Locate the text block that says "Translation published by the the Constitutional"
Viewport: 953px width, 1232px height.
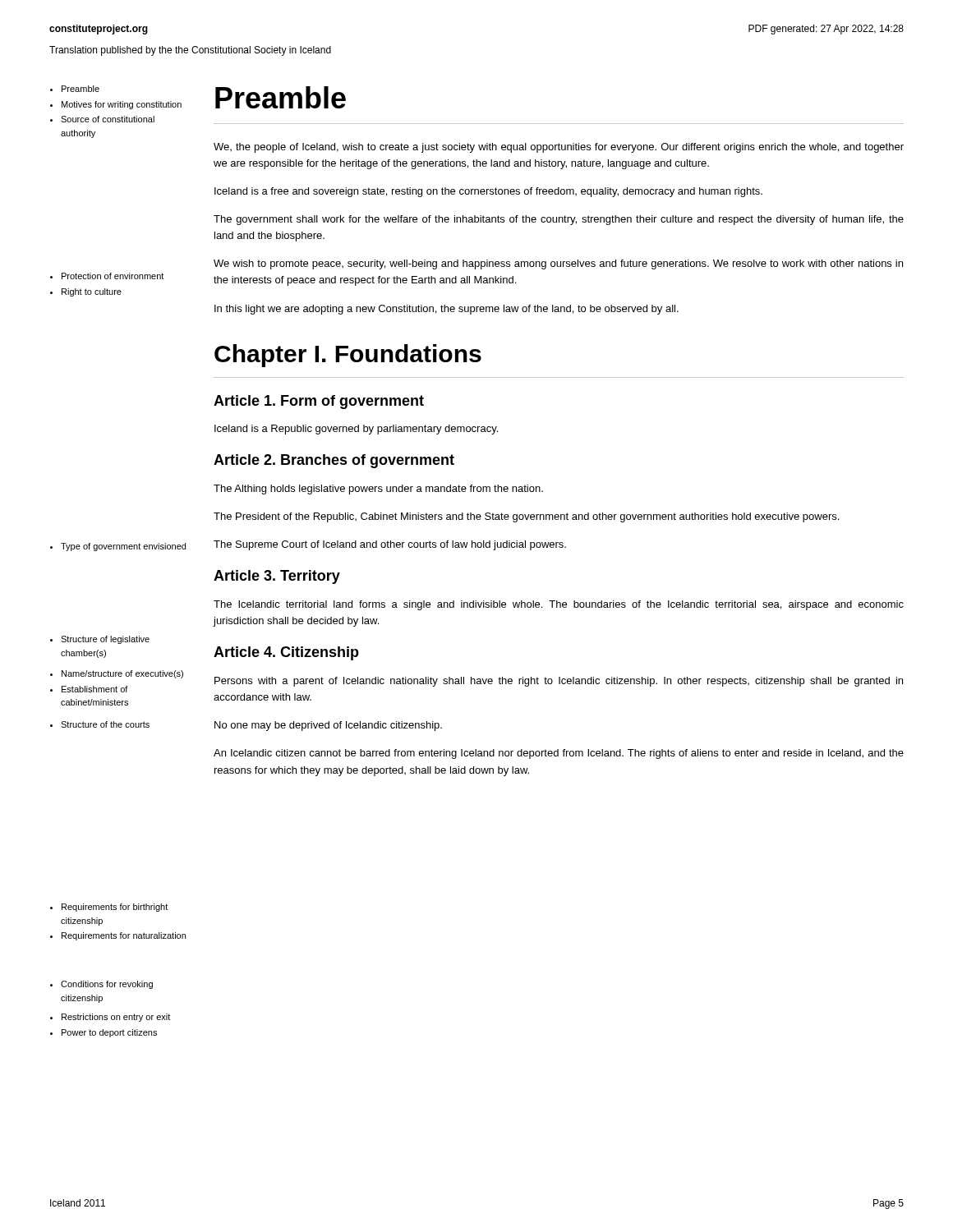click(x=190, y=50)
